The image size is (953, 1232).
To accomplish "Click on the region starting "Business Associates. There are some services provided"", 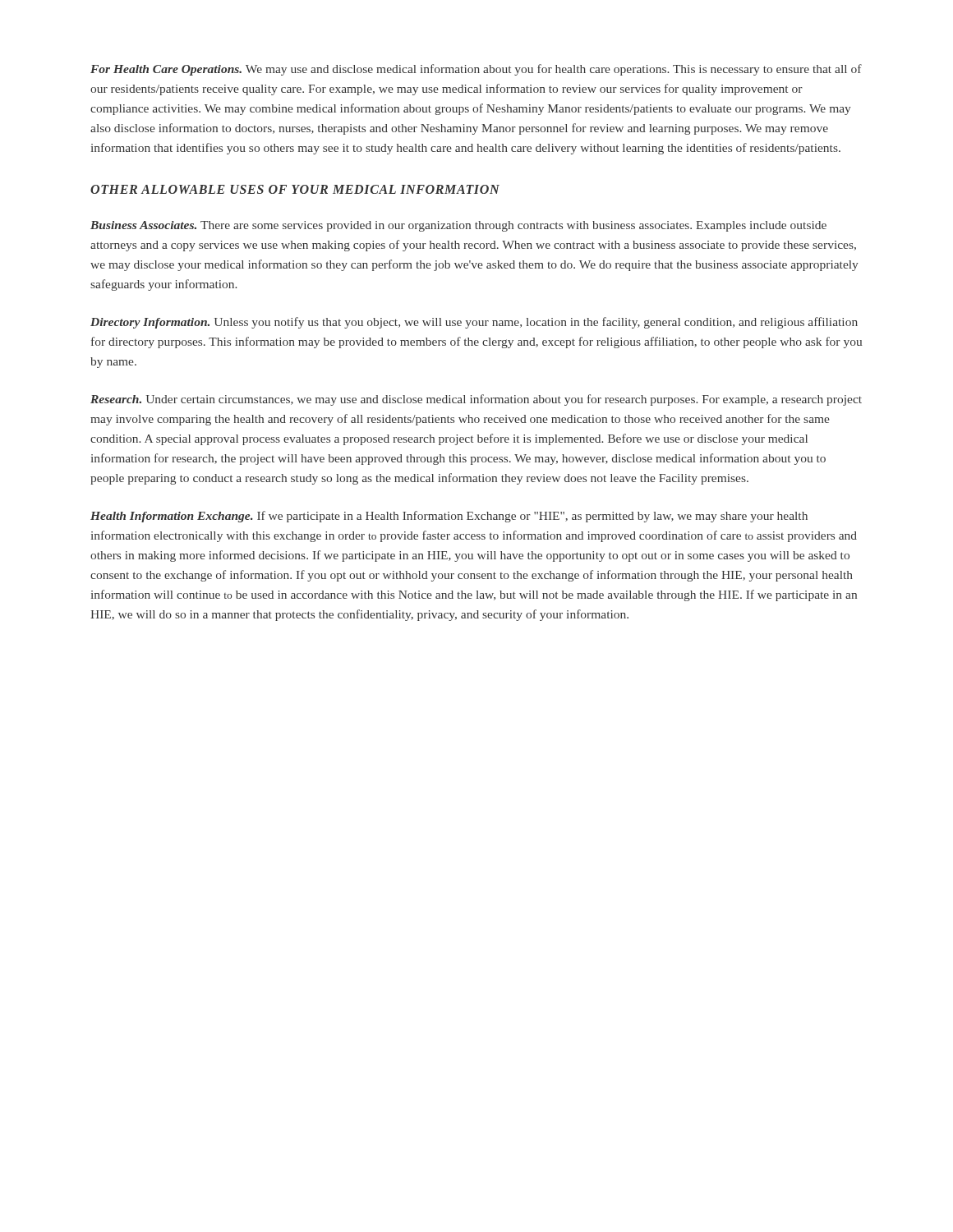I will [x=474, y=254].
